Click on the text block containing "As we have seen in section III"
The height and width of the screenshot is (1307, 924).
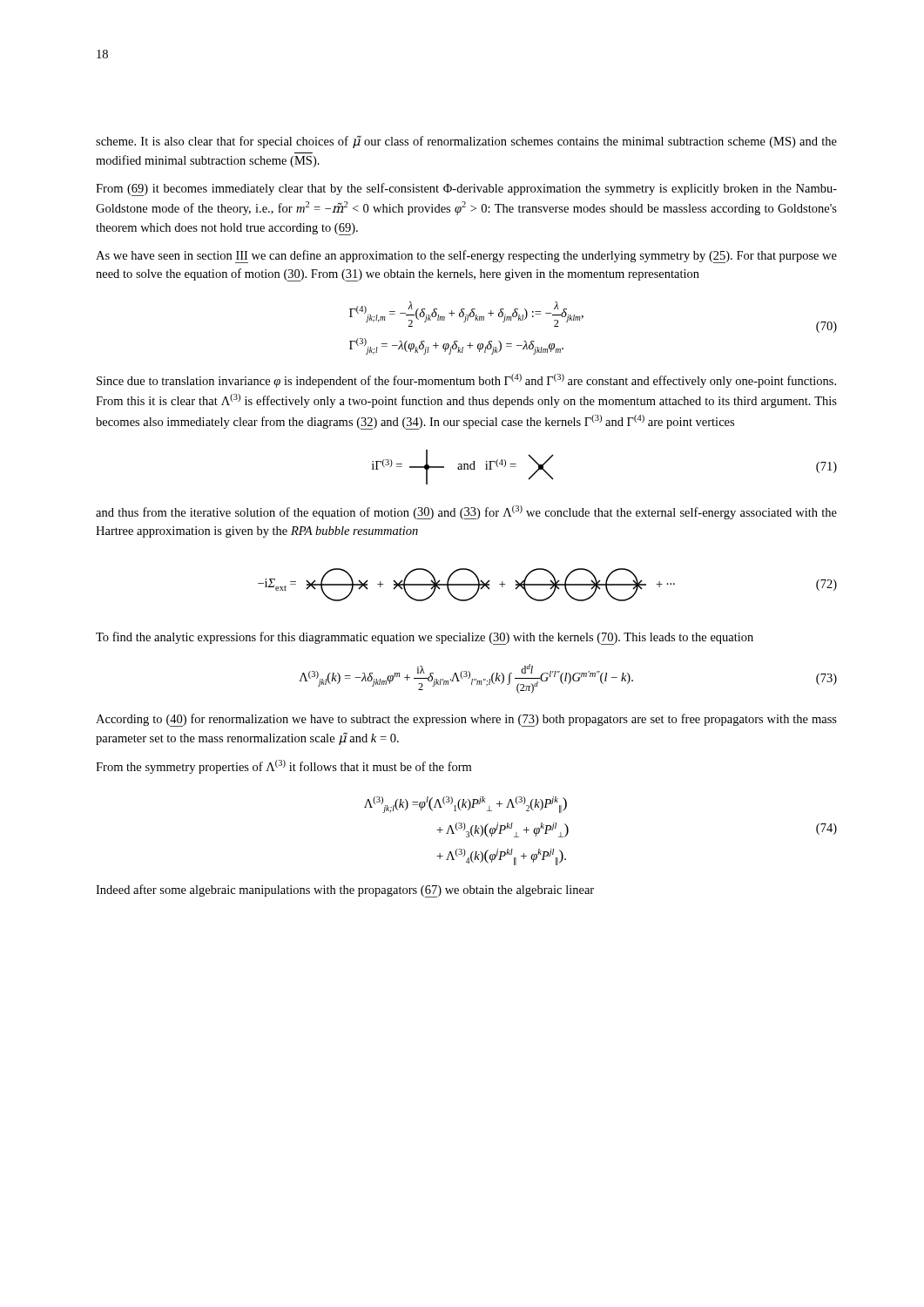pyautogui.click(x=466, y=265)
